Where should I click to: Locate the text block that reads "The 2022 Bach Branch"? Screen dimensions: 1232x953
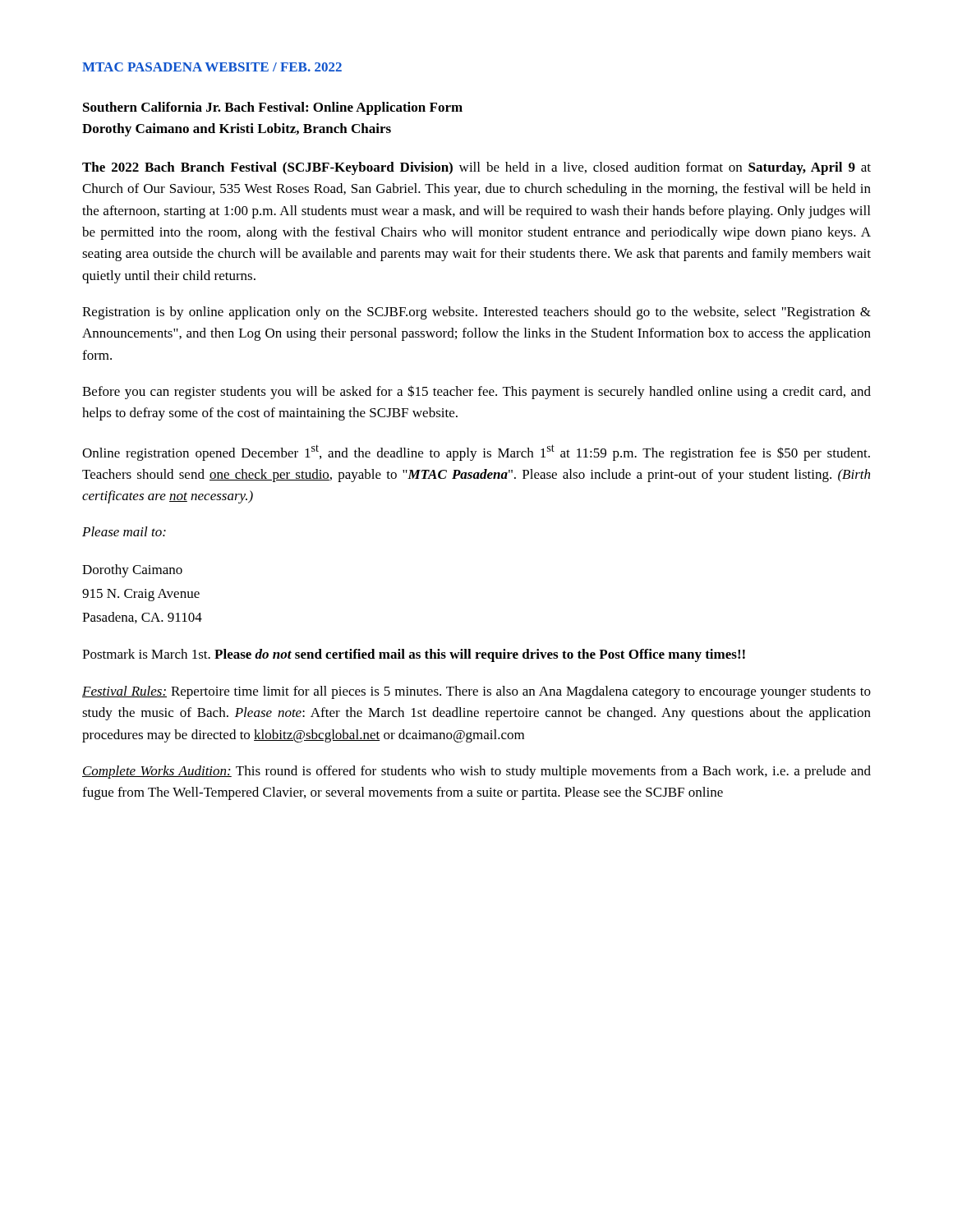click(476, 222)
